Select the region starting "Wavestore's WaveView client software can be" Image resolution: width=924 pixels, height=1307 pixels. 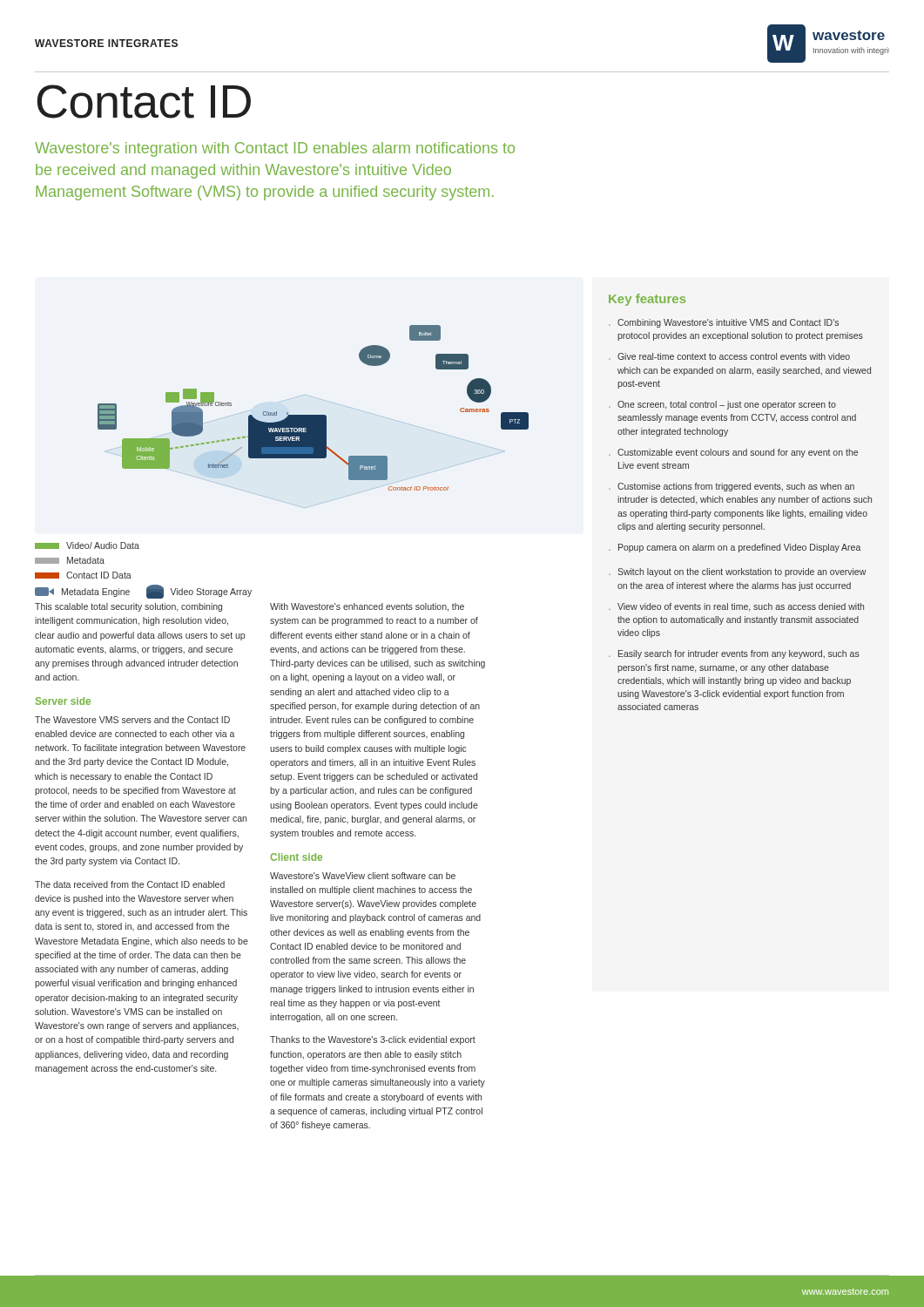point(375,946)
